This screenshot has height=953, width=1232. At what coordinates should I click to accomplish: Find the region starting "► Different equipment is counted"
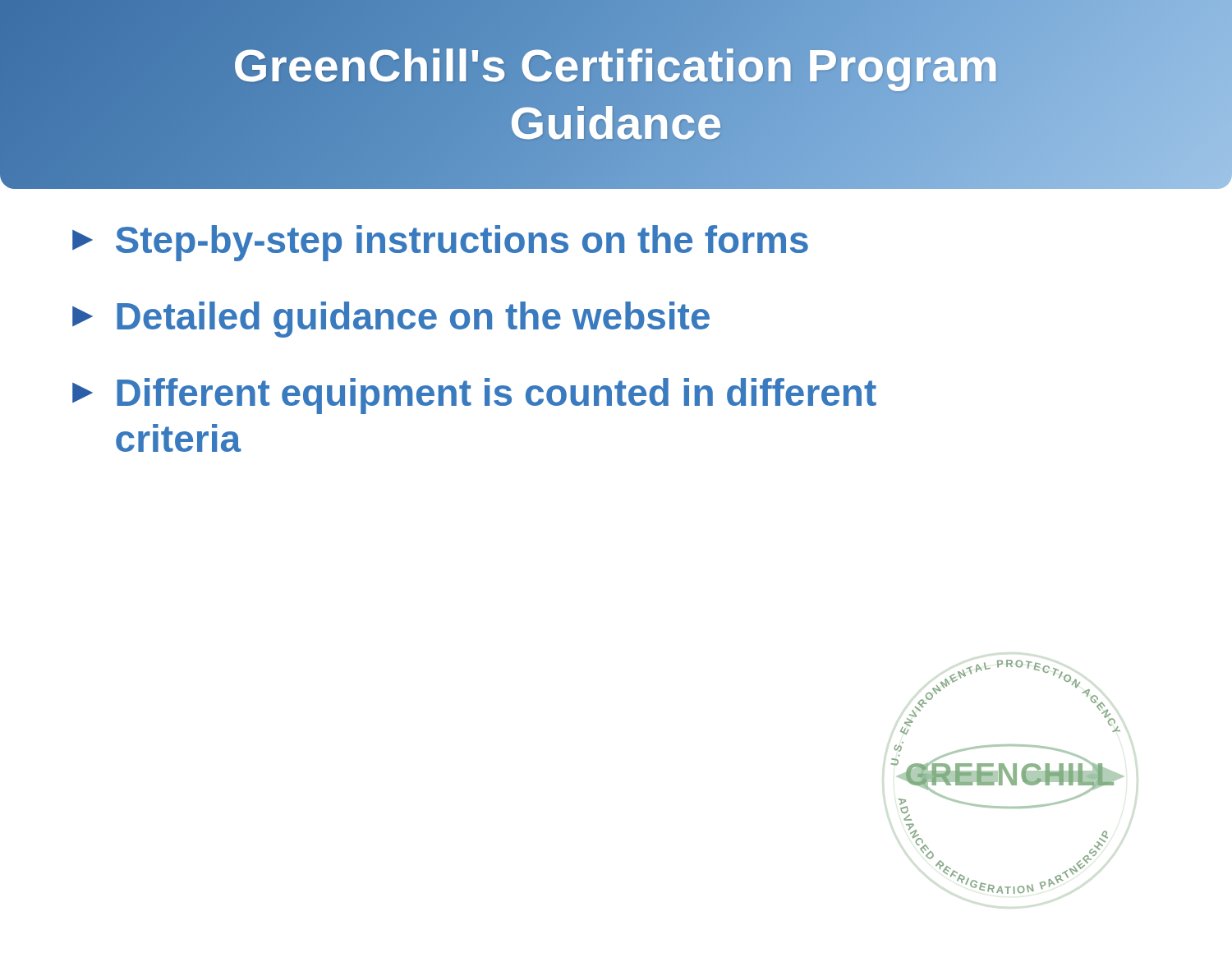[x=471, y=416]
